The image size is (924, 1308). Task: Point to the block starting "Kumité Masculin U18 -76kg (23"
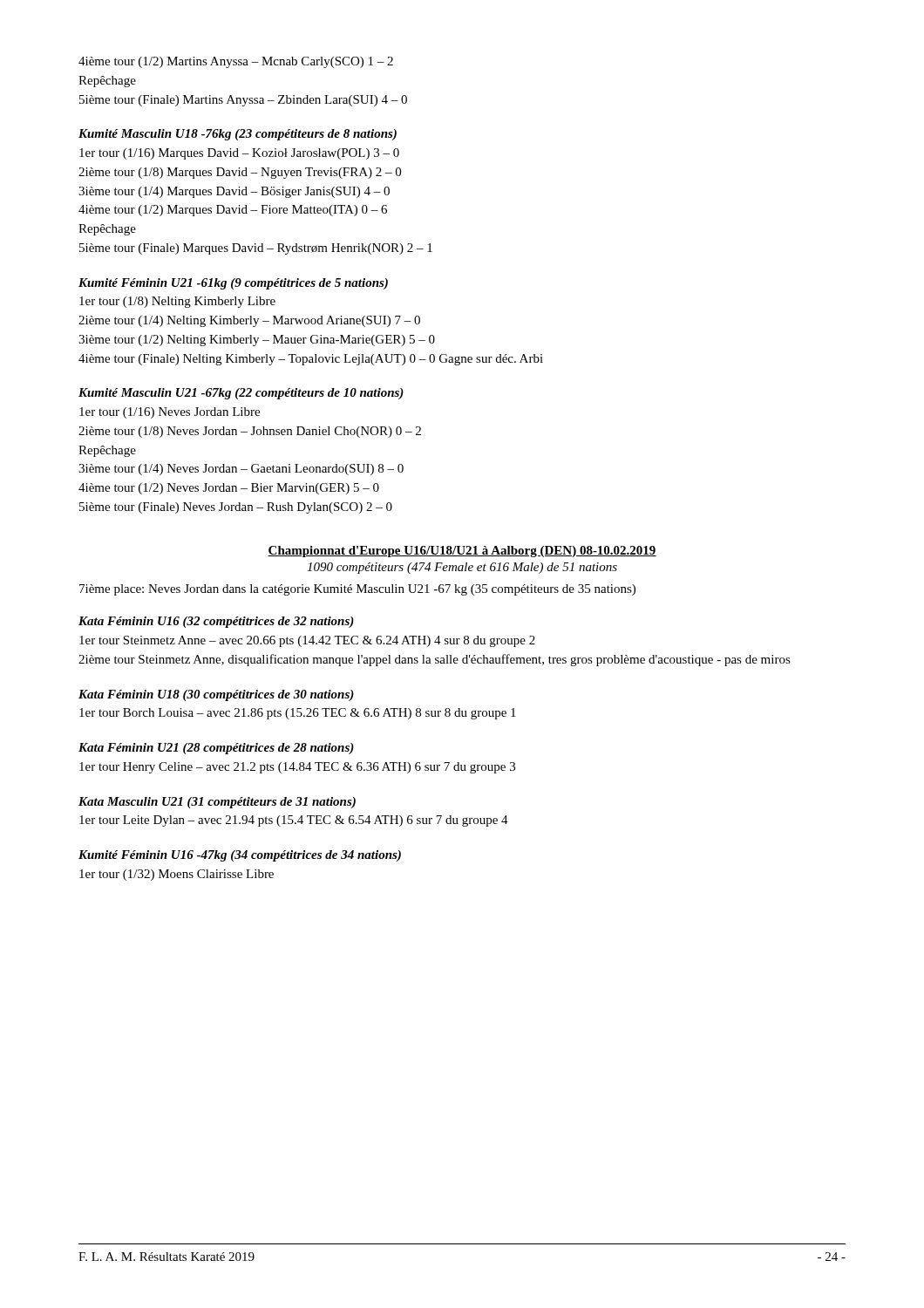coord(256,191)
